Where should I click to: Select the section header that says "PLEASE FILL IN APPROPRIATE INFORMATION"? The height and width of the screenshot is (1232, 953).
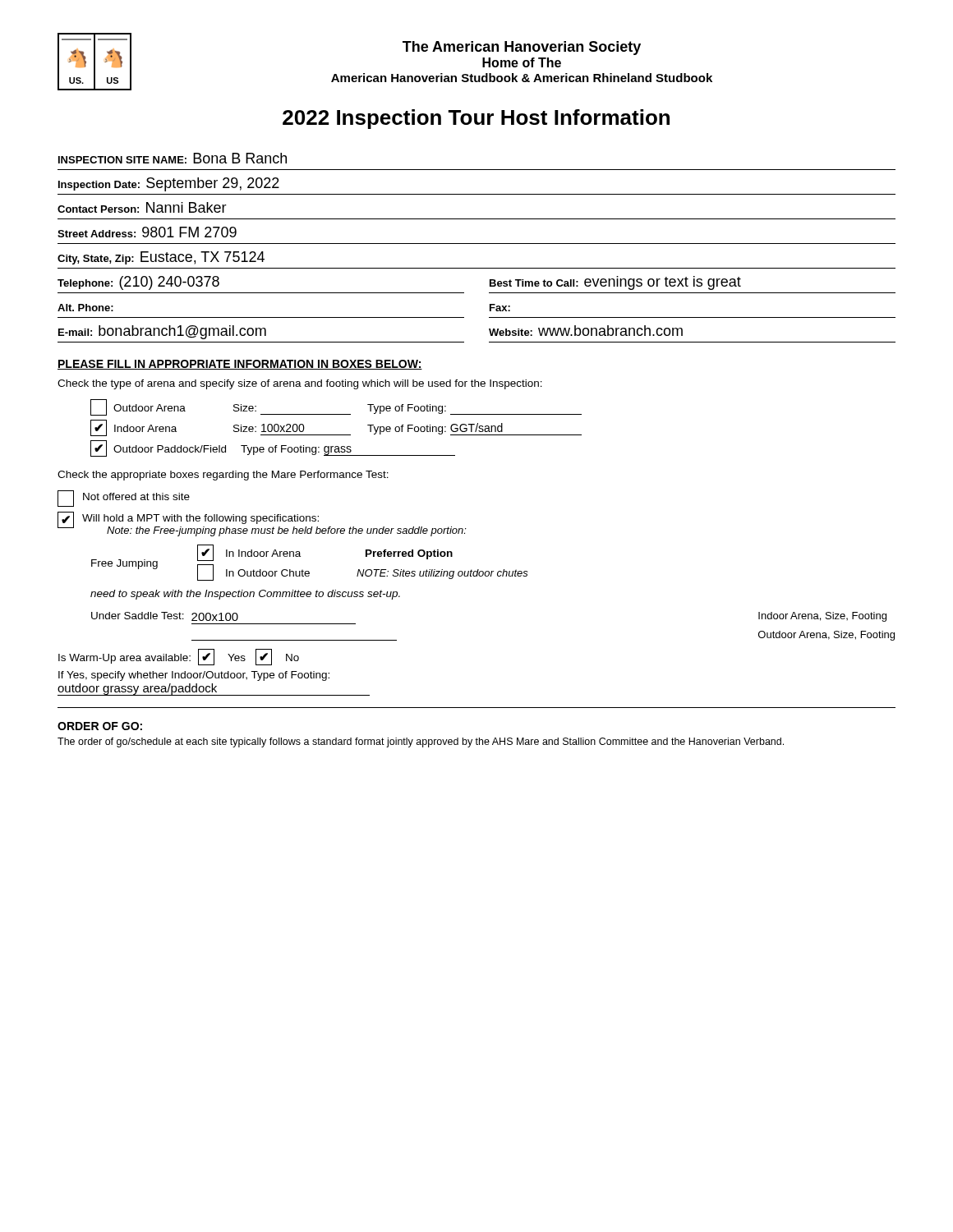click(x=240, y=364)
